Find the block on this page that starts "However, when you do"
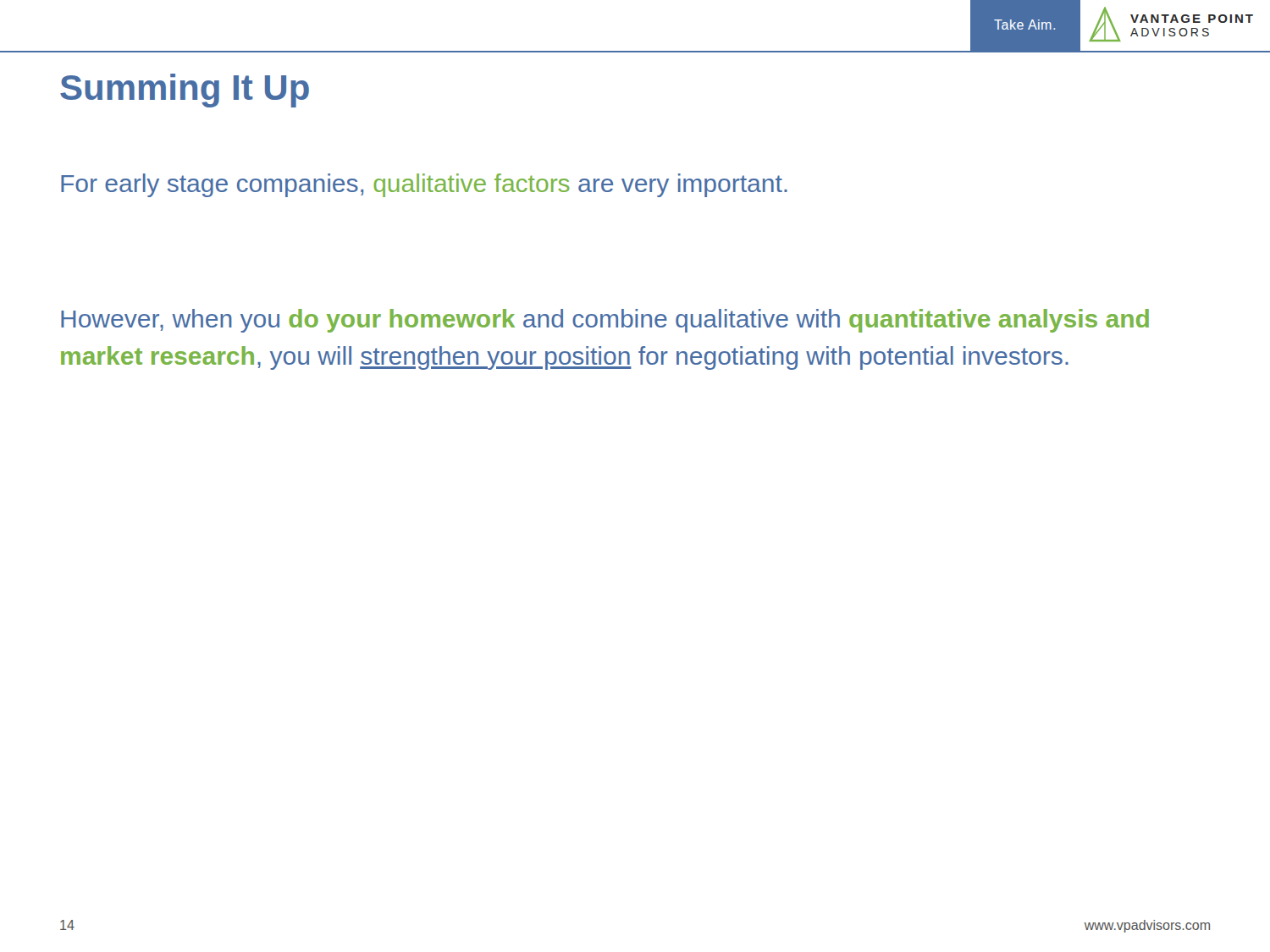This screenshot has width=1270, height=952. tap(605, 337)
